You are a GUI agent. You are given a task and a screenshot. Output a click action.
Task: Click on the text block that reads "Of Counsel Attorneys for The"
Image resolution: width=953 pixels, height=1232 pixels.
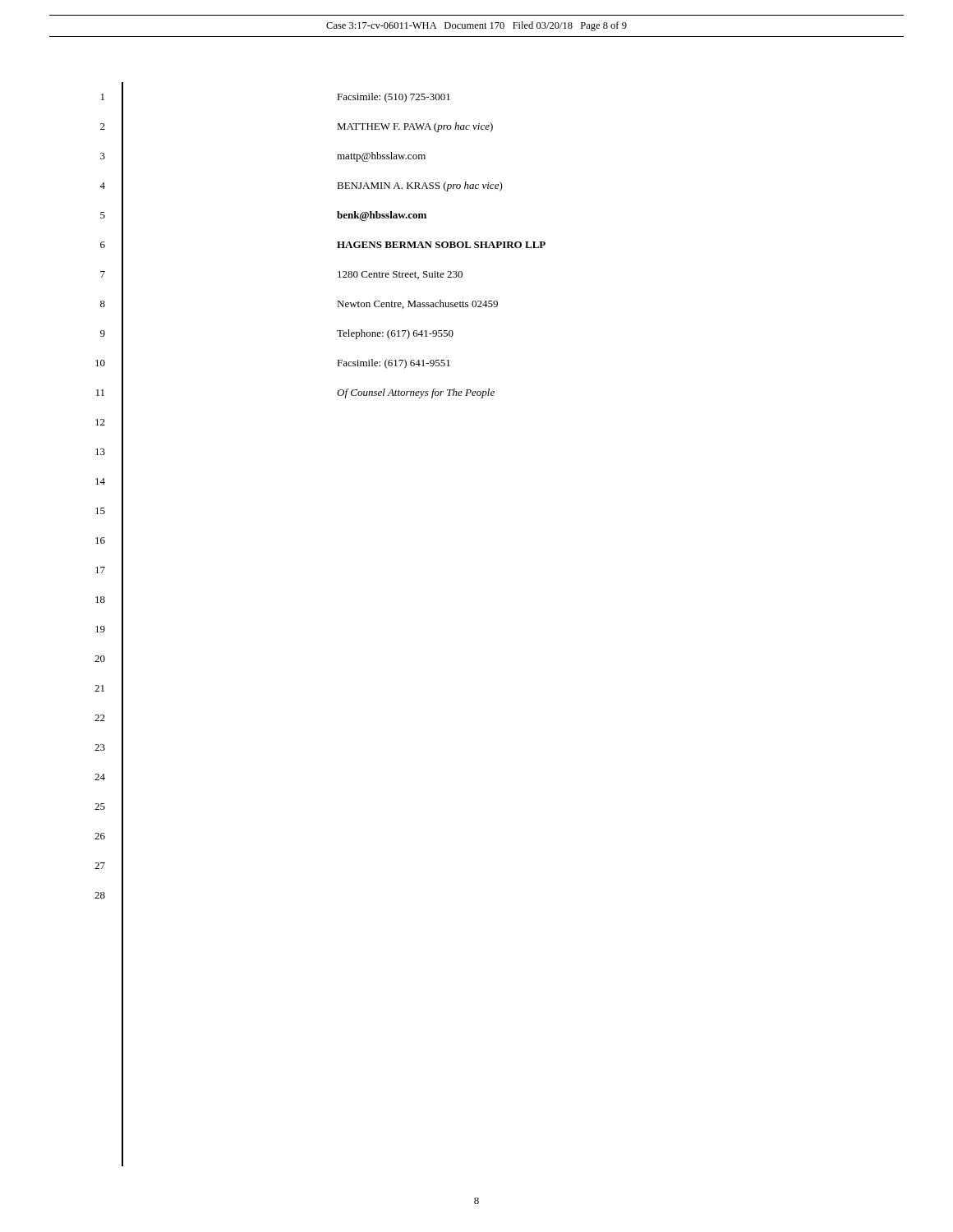[x=416, y=393]
